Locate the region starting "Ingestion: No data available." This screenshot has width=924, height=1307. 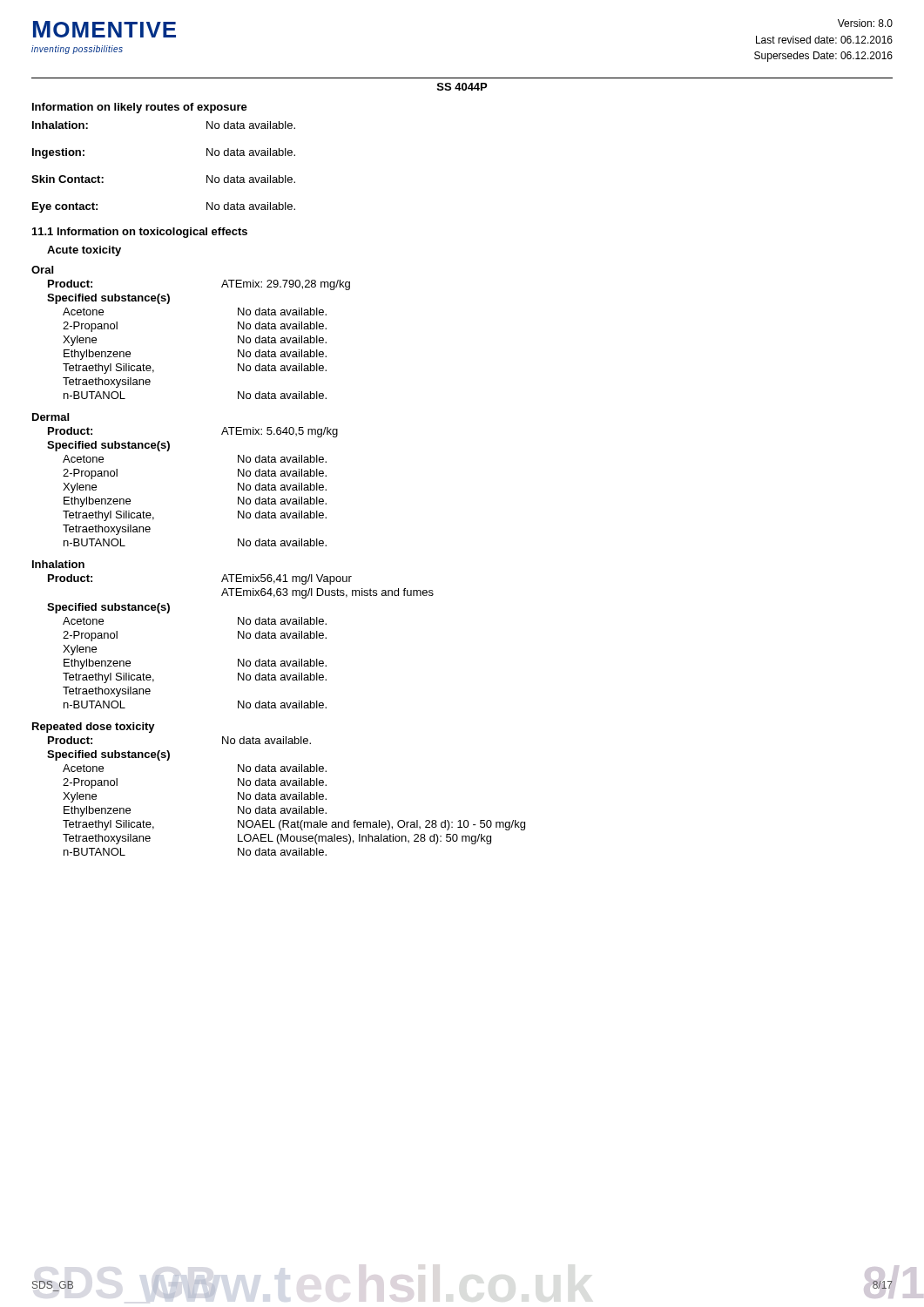pos(56,153)
